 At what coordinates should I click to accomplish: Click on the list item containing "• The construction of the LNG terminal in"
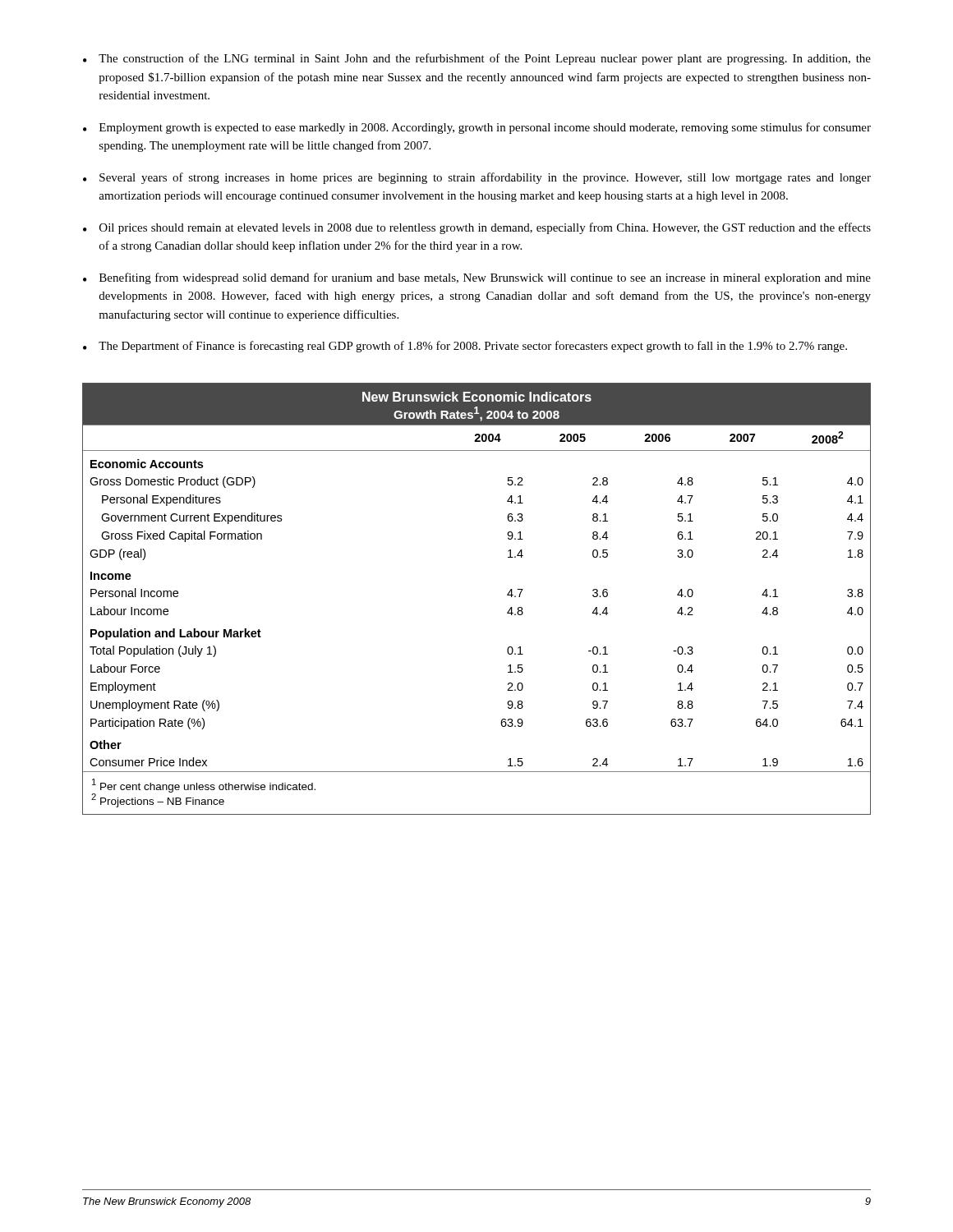[476, 77]
